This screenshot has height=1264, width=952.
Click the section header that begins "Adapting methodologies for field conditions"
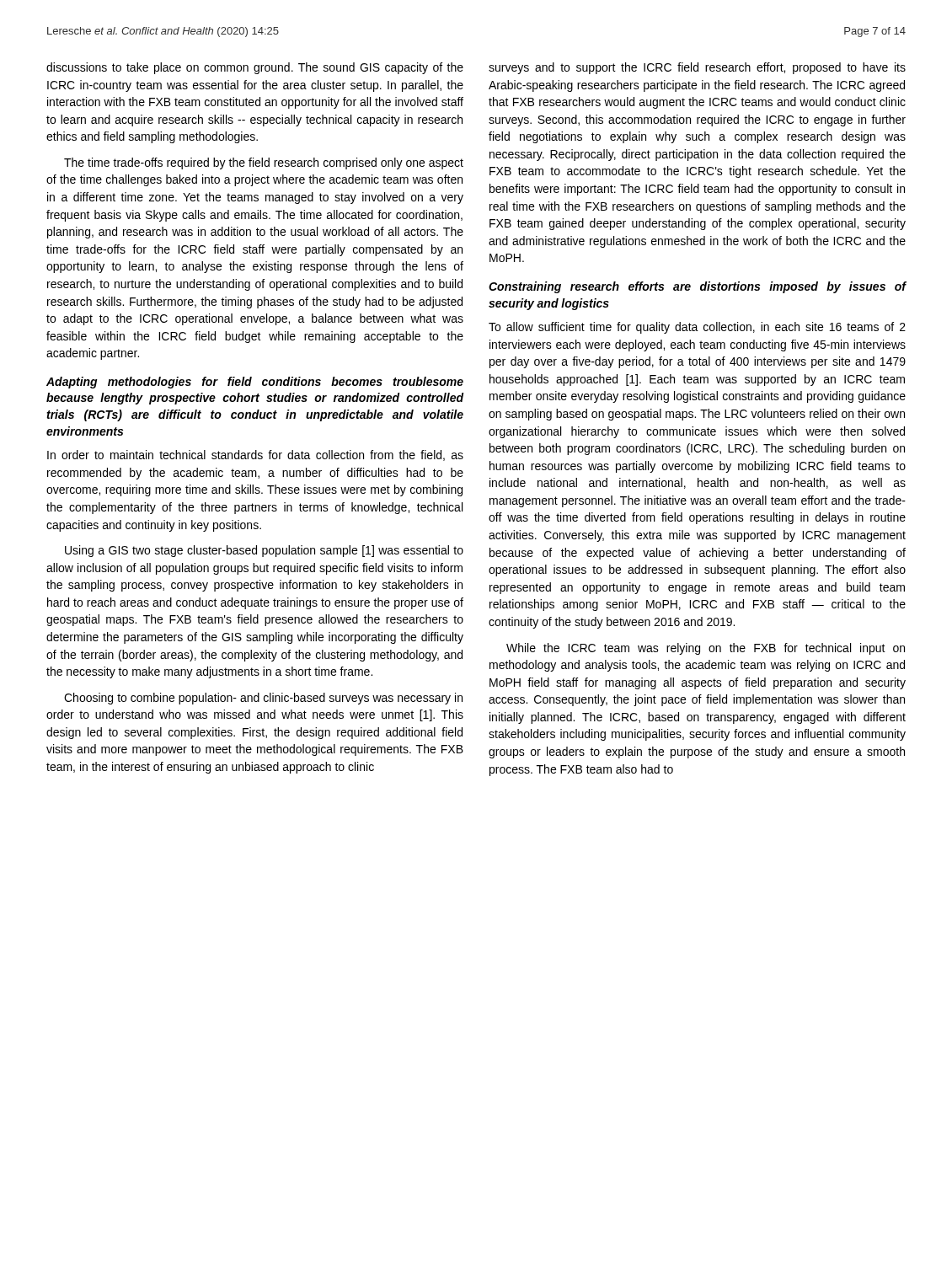pyautogui.click(x=255, y=406)
